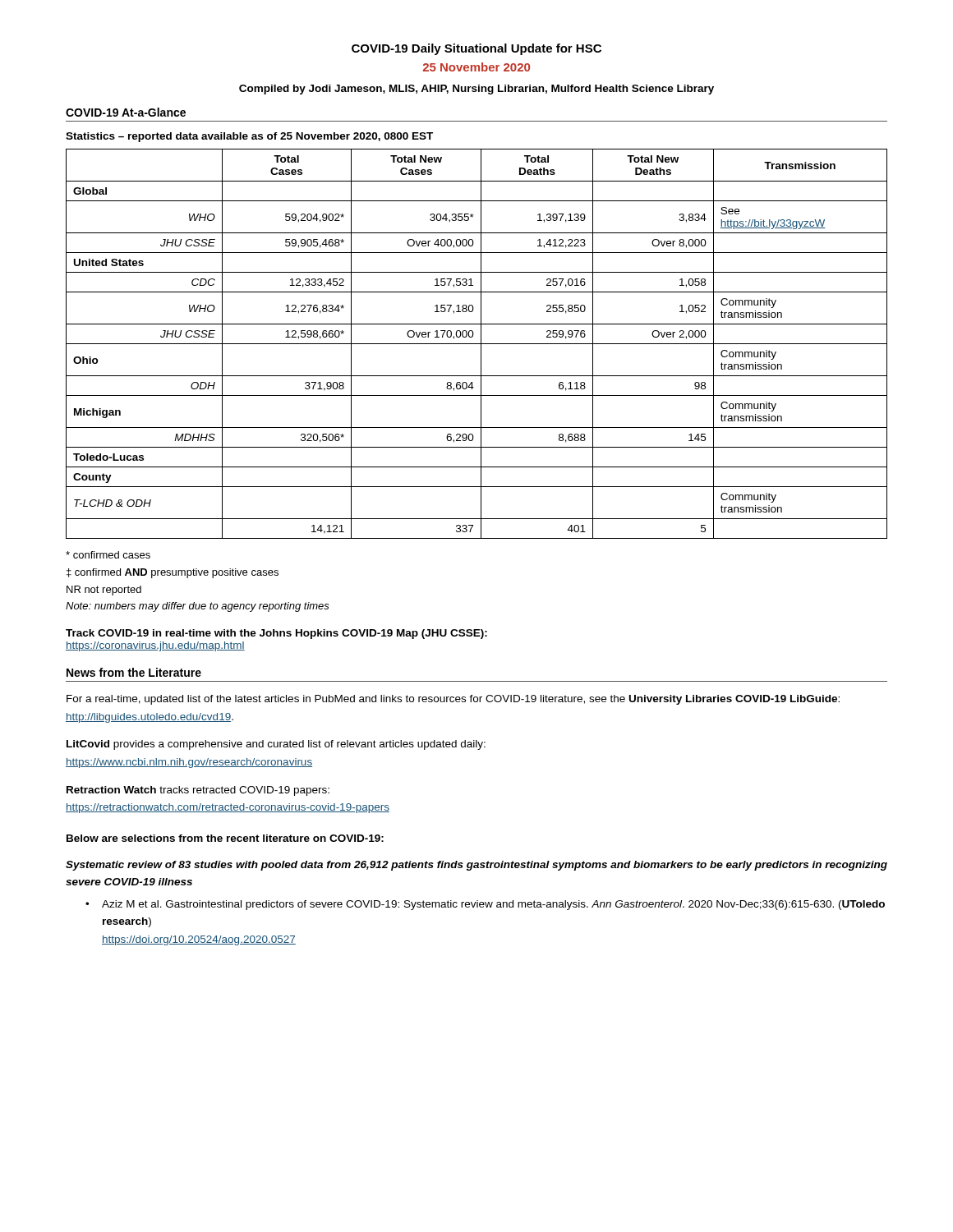Find the element starting "Statistics – reported"
This screenshot has height=1232, width=953.
tap(249, 136)
